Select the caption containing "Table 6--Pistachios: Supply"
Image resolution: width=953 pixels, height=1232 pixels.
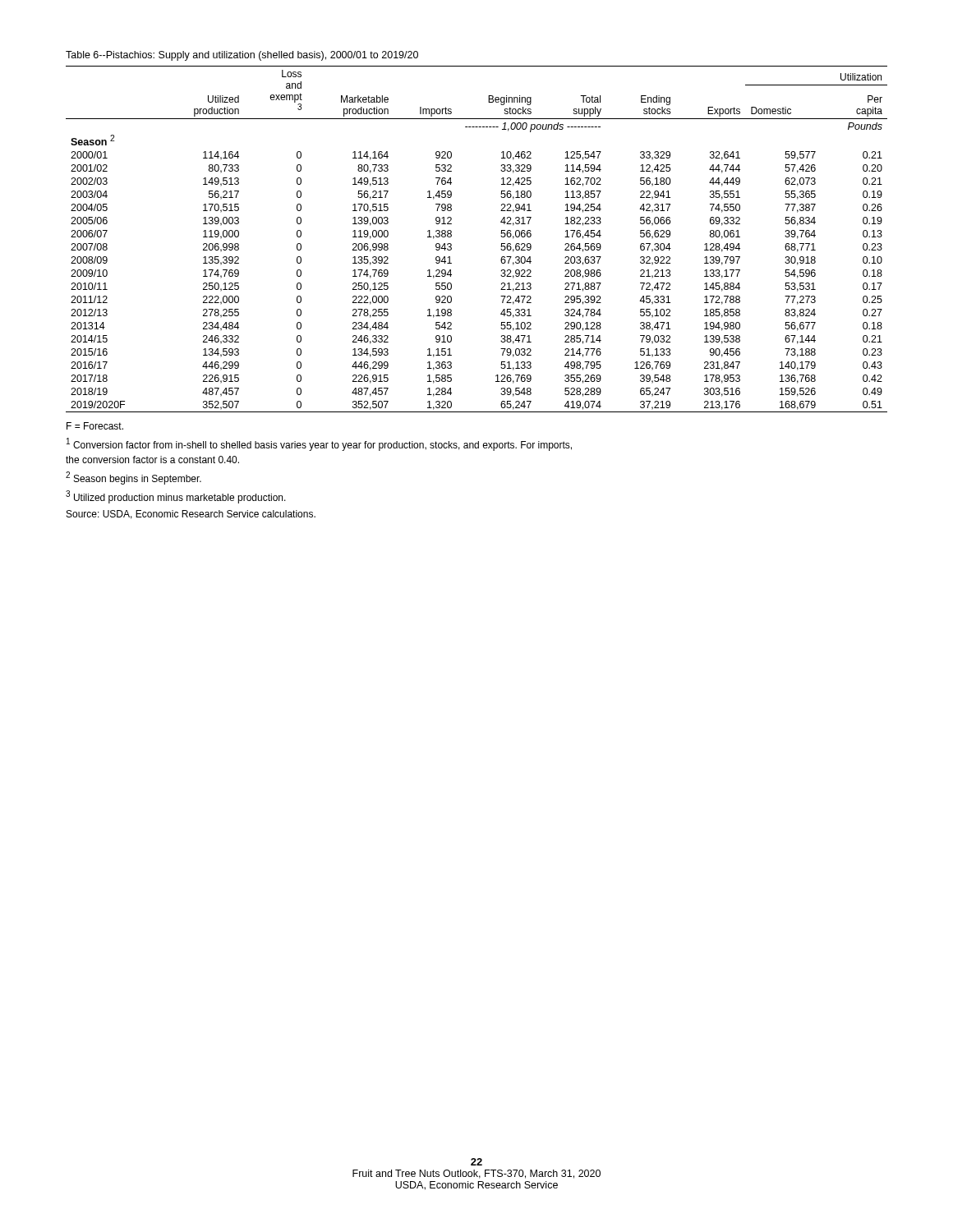coord(242,55)
